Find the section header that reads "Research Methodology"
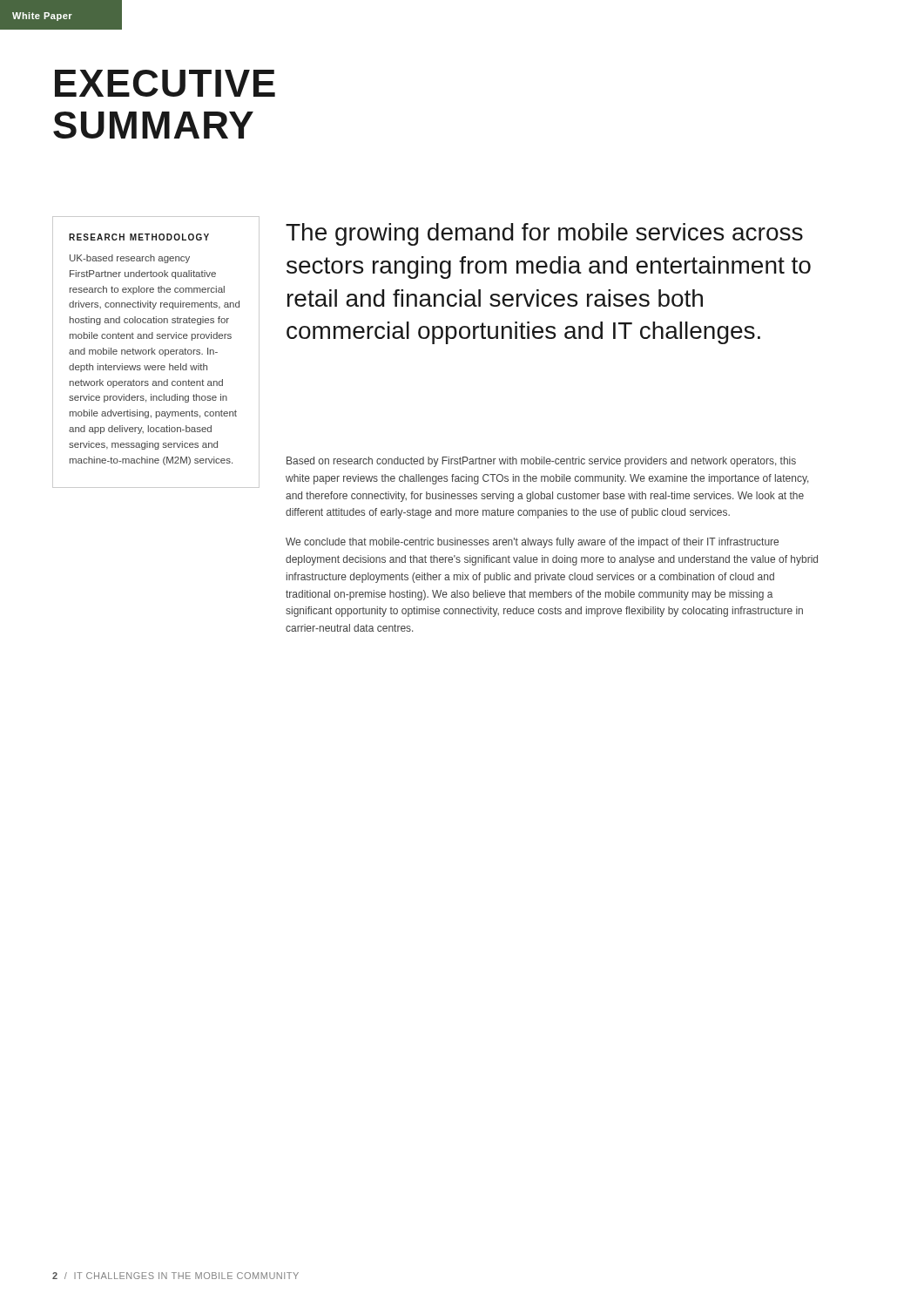The width and height of the screenshot is (924, 1307). pos(140,237)
